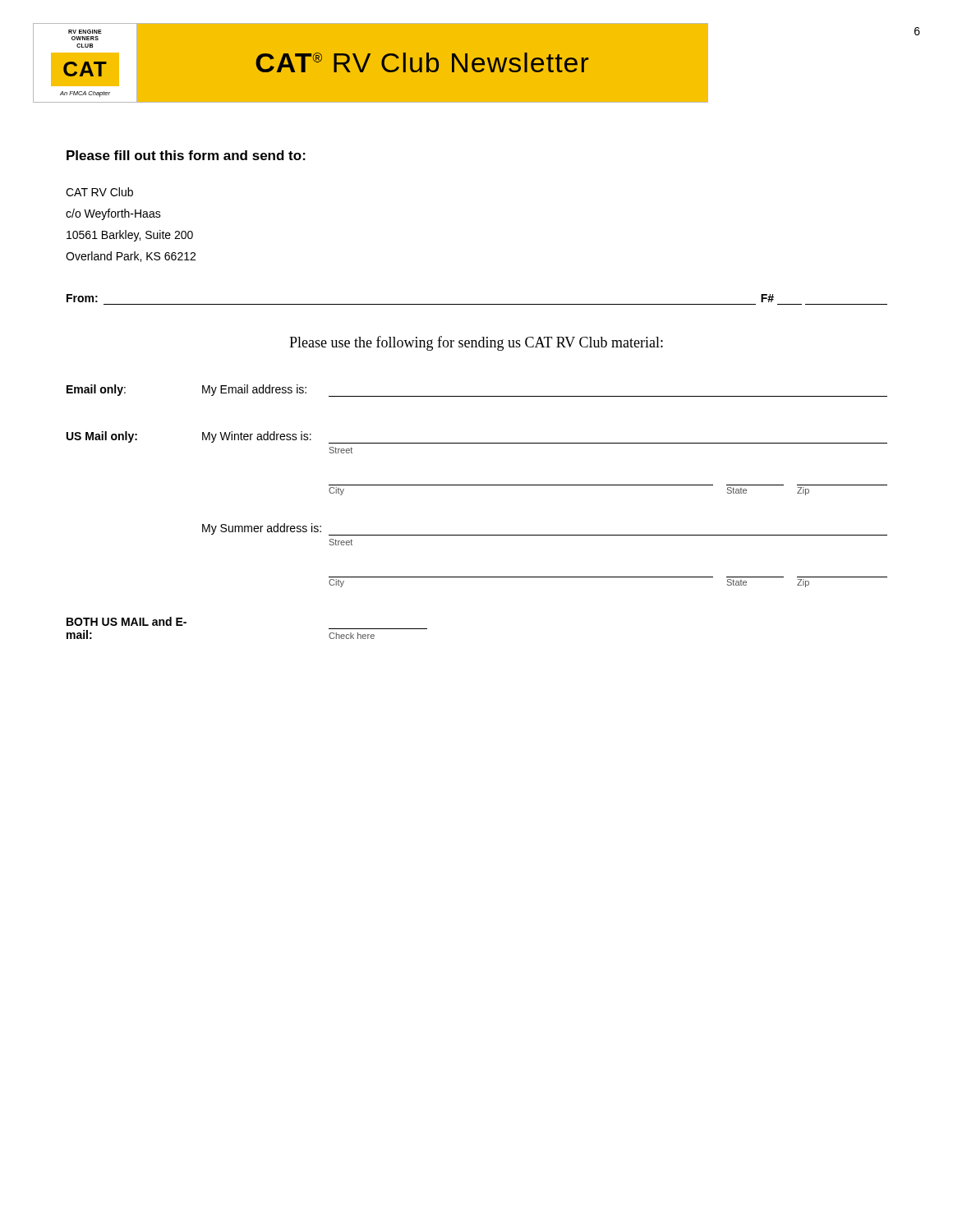Image resolution: width=953 pixels, height=1232 pixels.
Task: Find the text block that says "US Mail only: My Winter address"
Action: 99,437
